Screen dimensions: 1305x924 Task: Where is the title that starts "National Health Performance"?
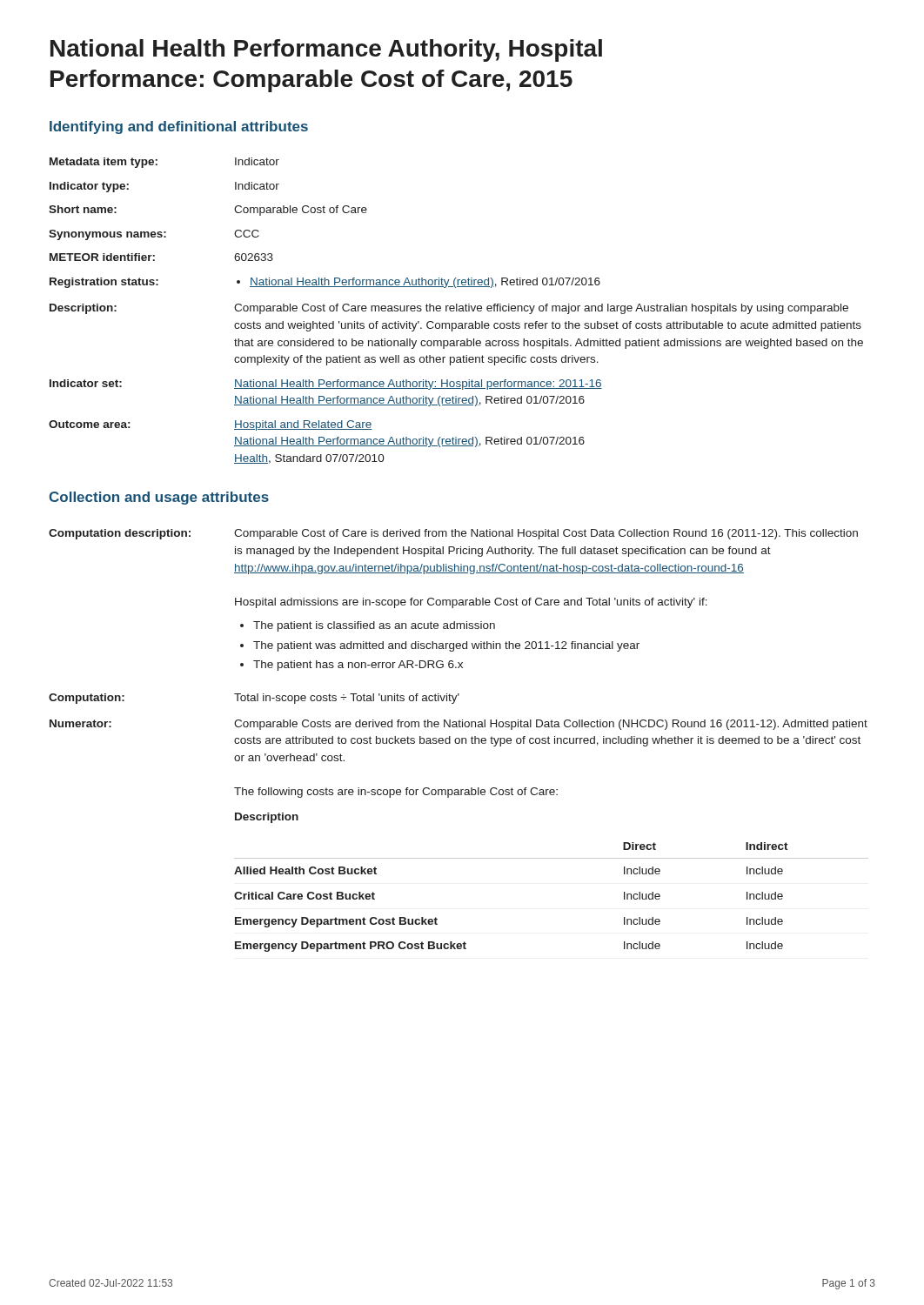click(462, 63)
